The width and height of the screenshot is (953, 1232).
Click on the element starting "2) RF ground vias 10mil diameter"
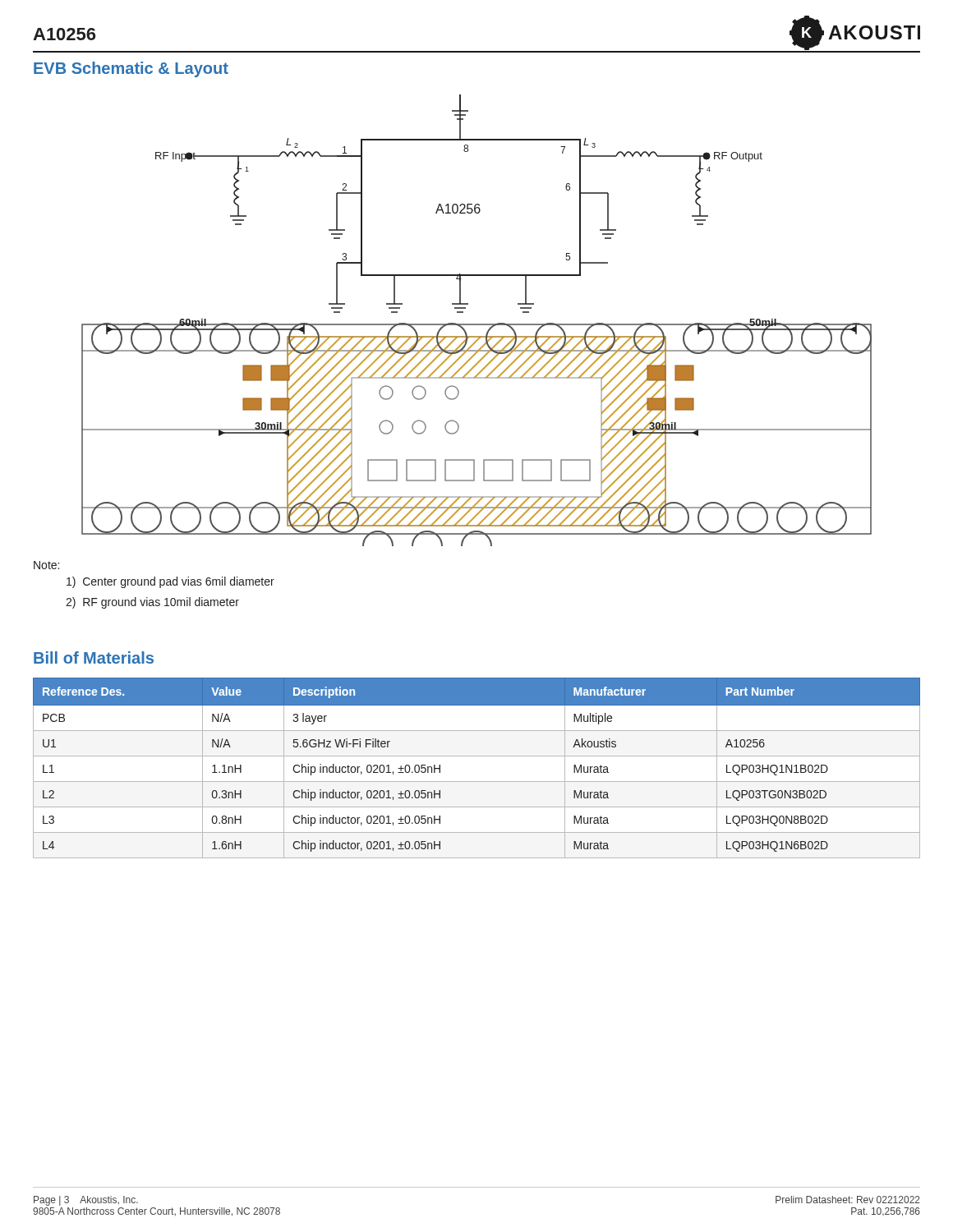(x=152, y=602)
